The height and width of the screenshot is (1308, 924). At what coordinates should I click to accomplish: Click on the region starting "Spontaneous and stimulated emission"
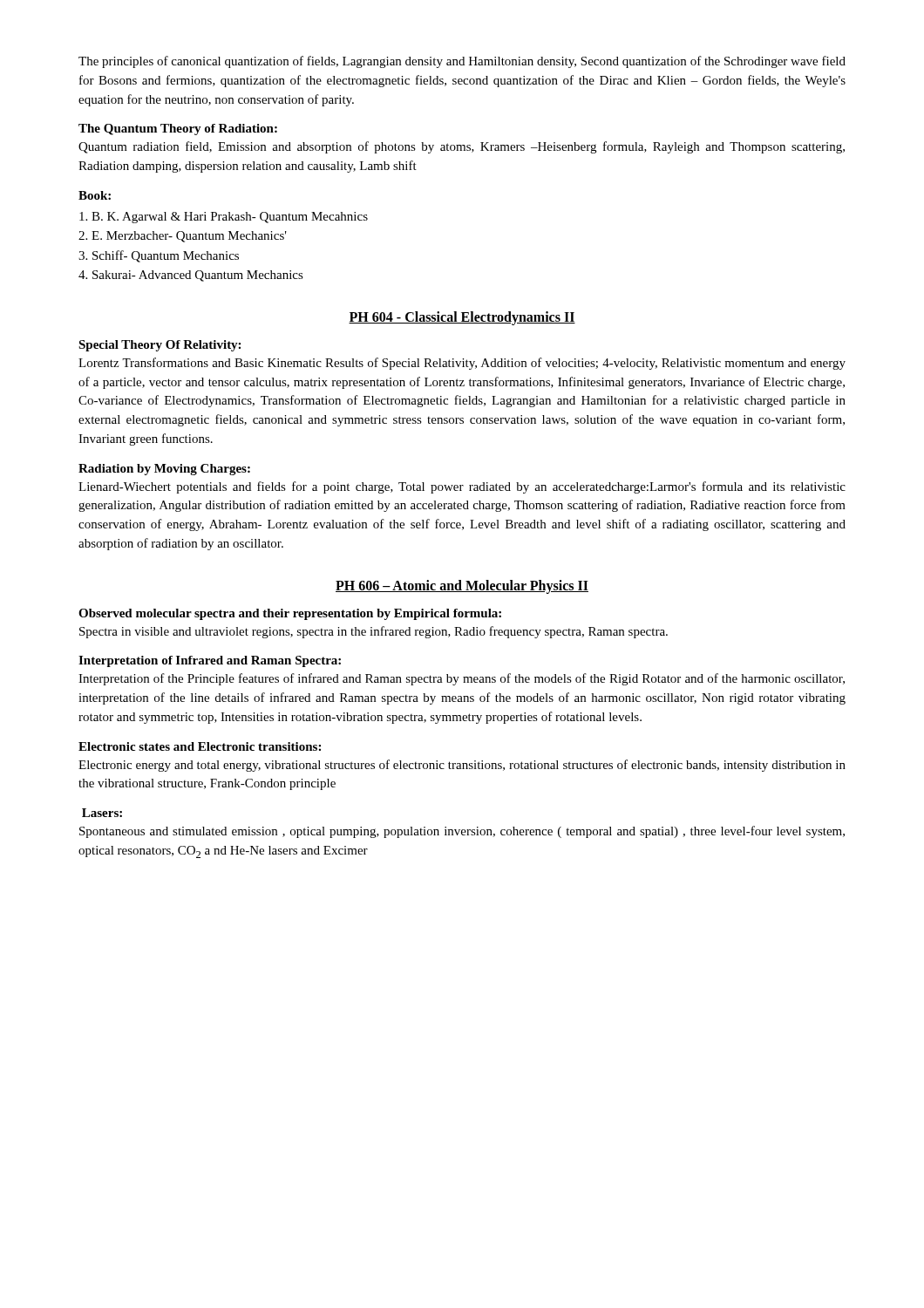462,842
